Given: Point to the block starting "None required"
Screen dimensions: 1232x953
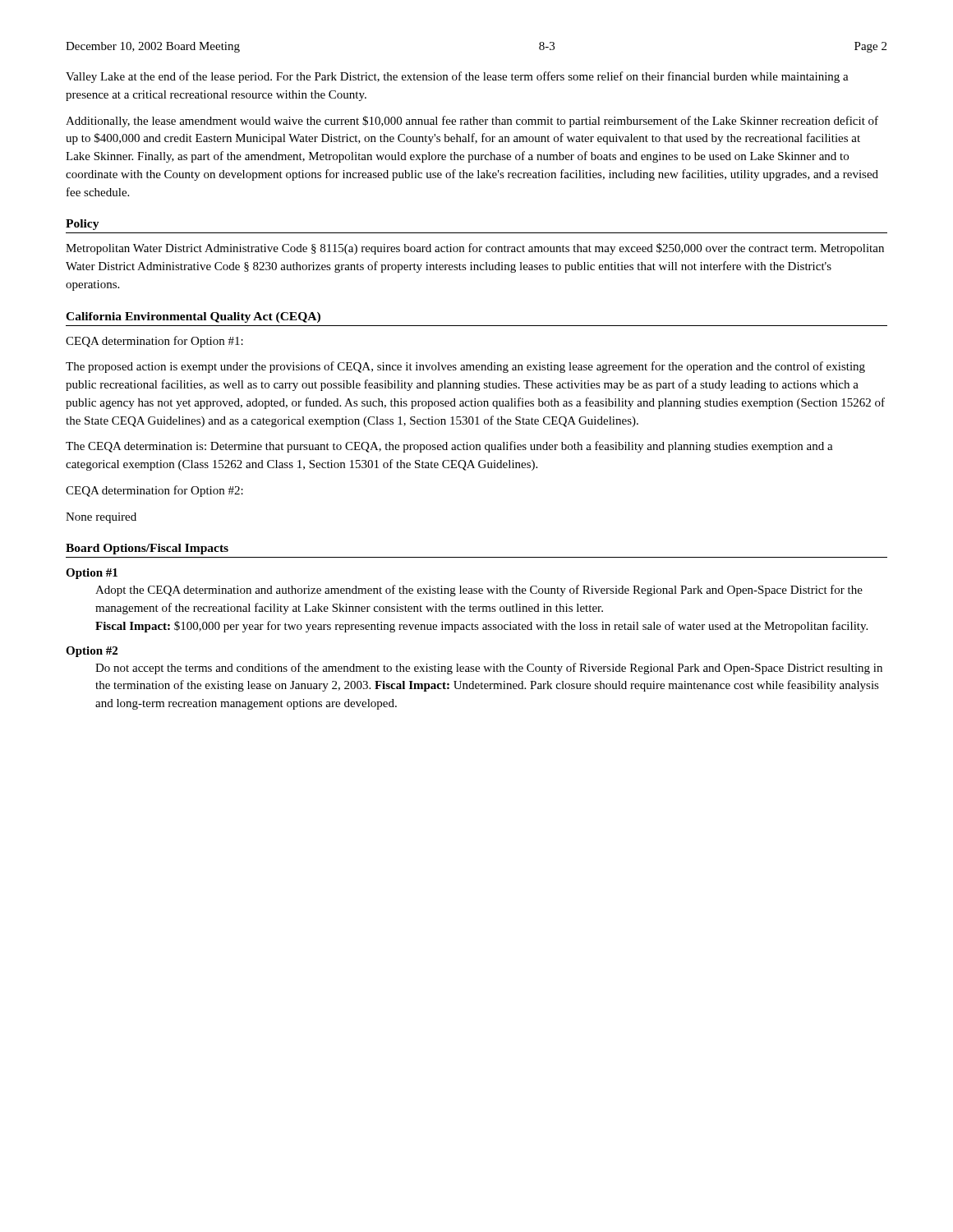Looking at the screenshot, I should click(101, 516).
